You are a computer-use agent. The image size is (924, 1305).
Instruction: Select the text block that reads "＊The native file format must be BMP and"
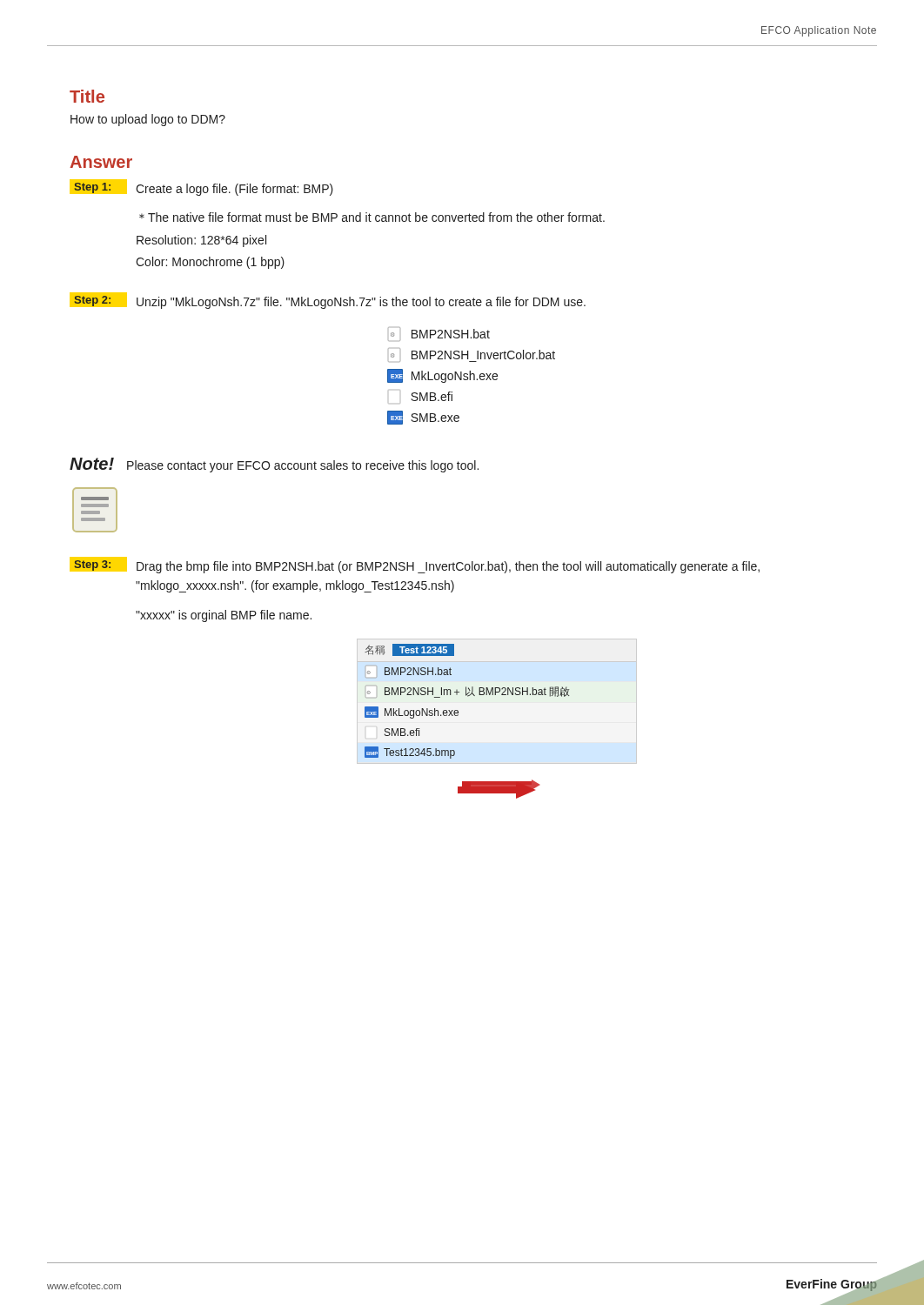click(x=372, y=217)
